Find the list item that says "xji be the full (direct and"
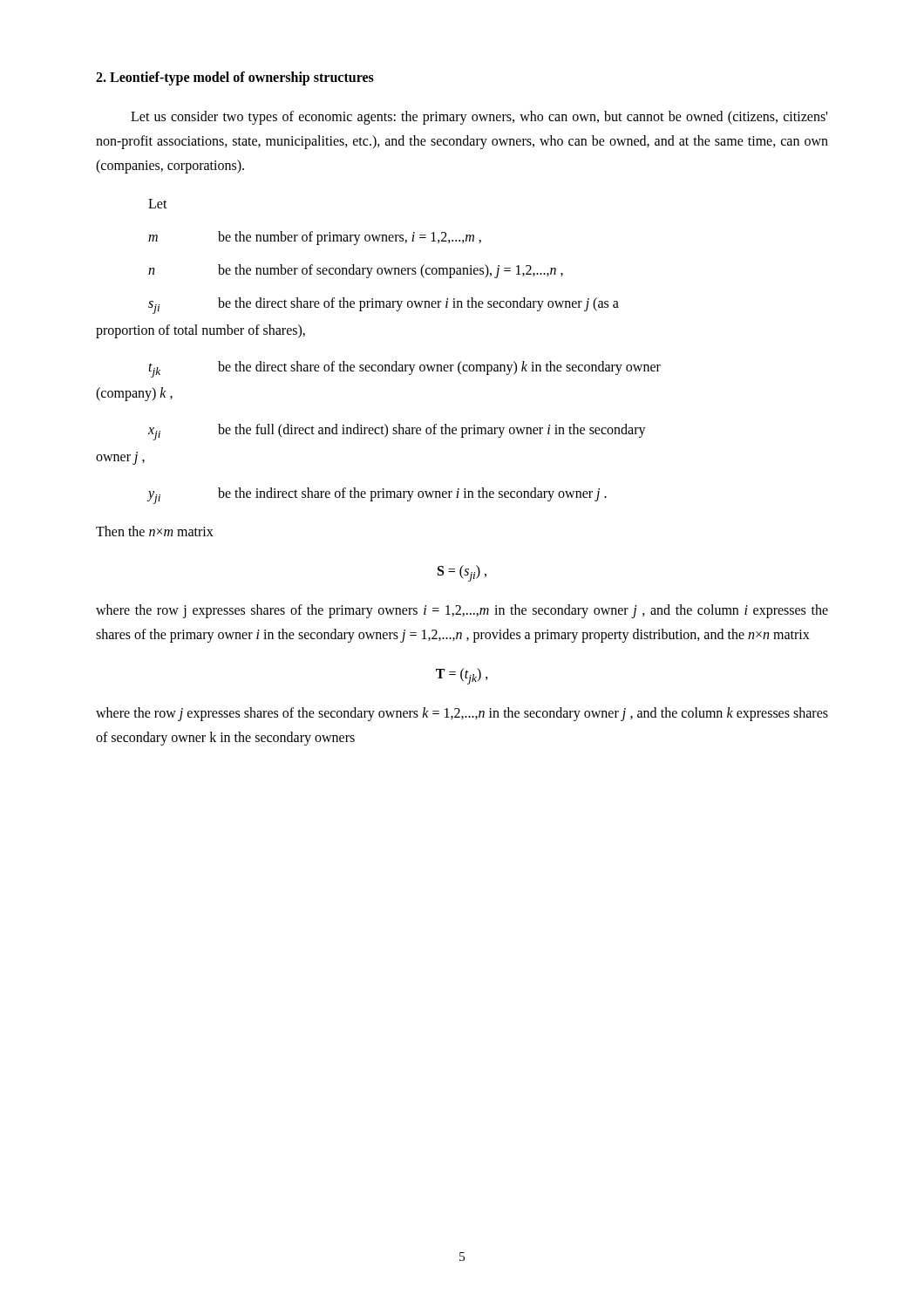The image size is (924, 1308). 462,443
